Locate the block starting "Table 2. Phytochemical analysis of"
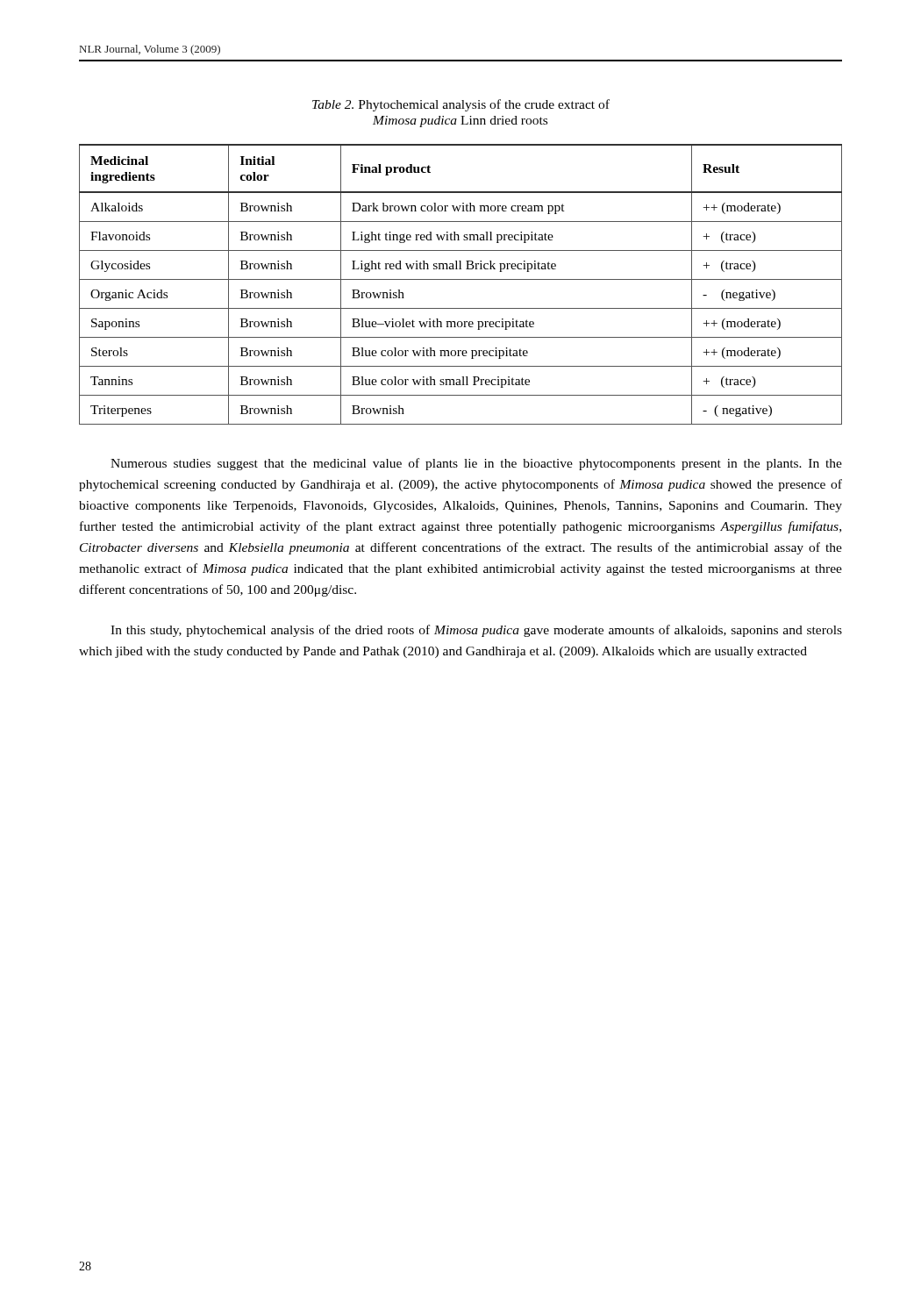Image resolution: width=921 pixels, height=1316 pixels. click(x=460, y=112)
